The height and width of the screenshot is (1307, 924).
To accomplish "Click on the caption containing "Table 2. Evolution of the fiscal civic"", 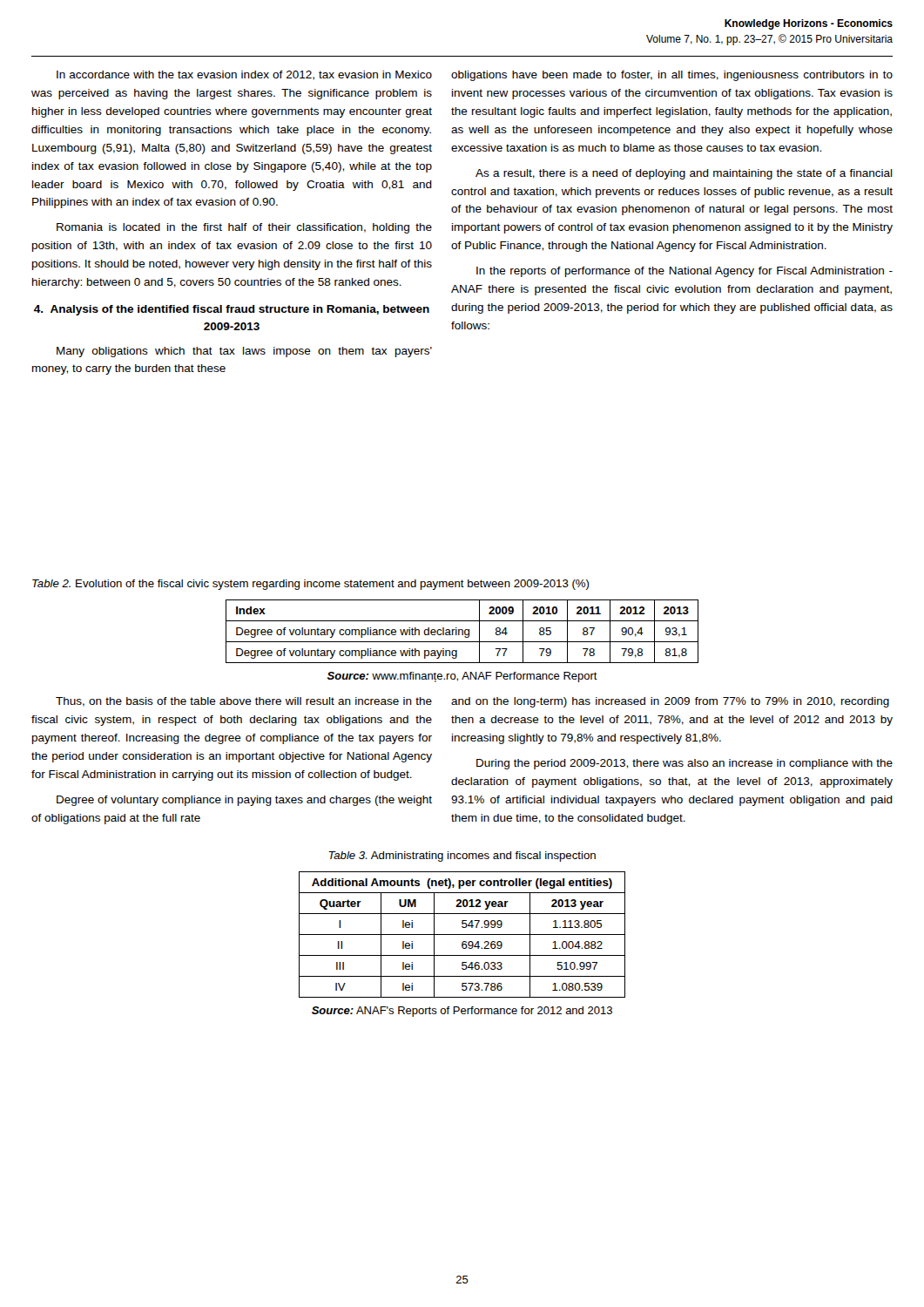I will click(310, 583).
